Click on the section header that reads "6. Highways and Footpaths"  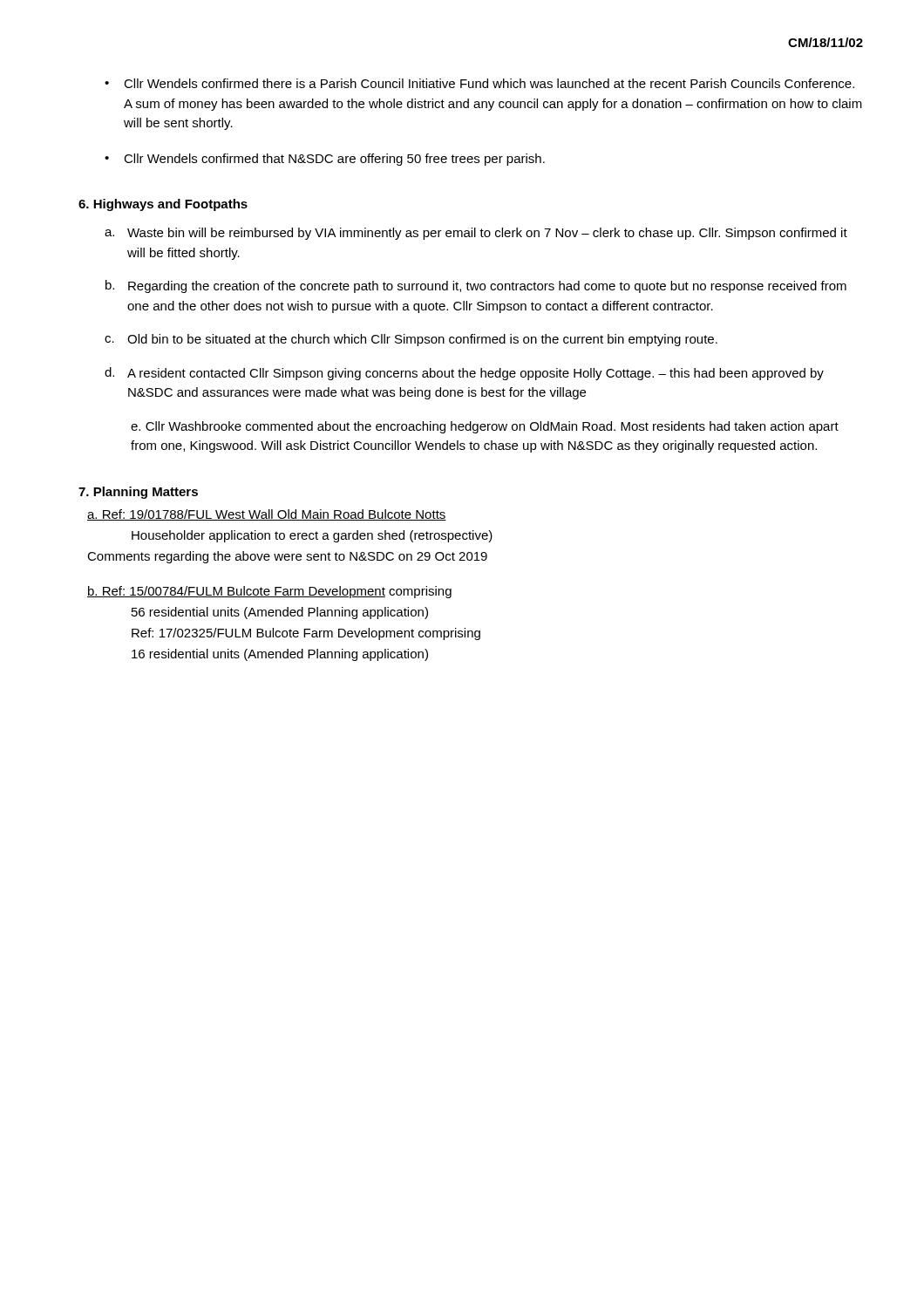point(163,204)
